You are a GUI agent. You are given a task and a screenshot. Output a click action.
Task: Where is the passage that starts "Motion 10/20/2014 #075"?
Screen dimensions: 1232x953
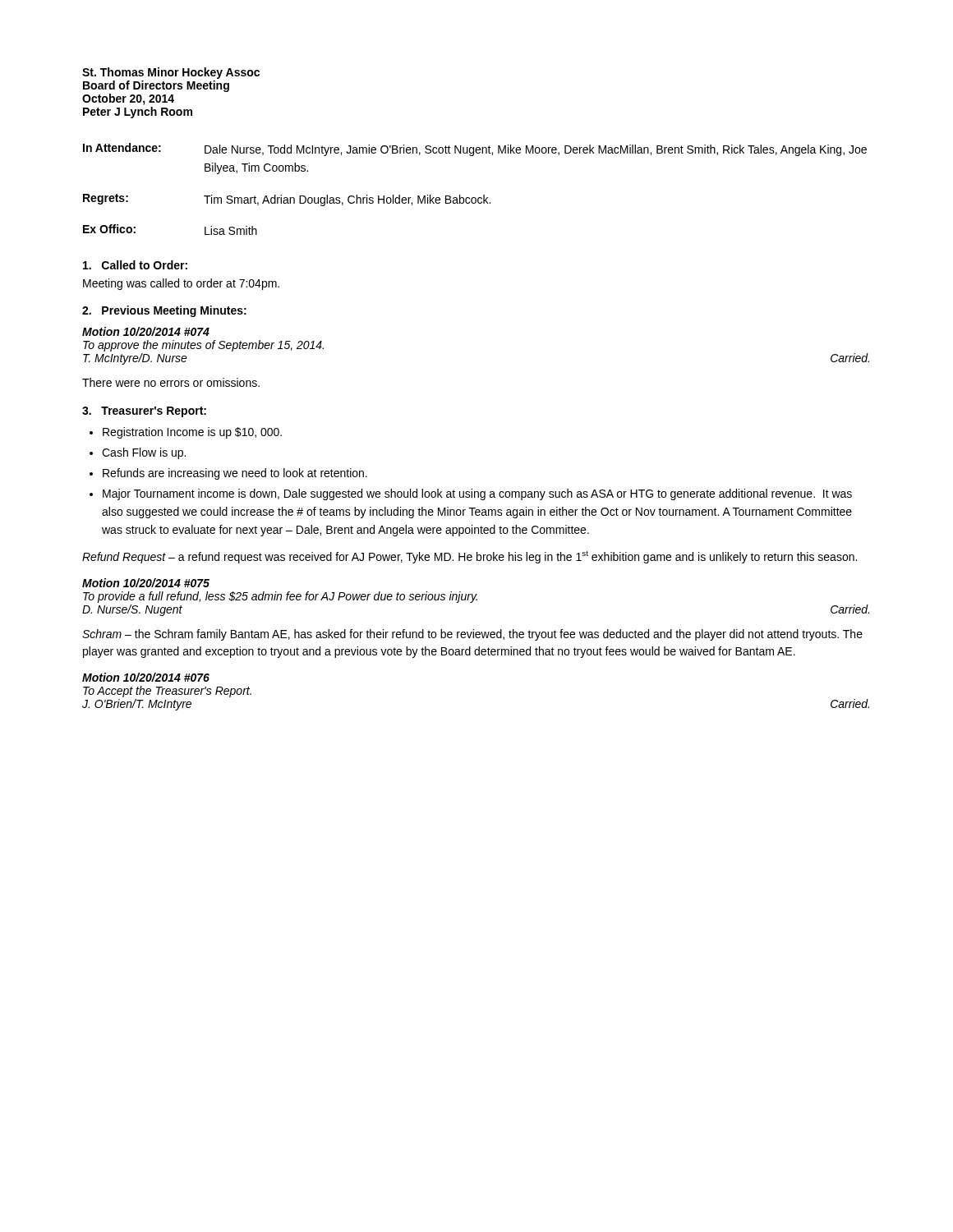click(476, 596)
